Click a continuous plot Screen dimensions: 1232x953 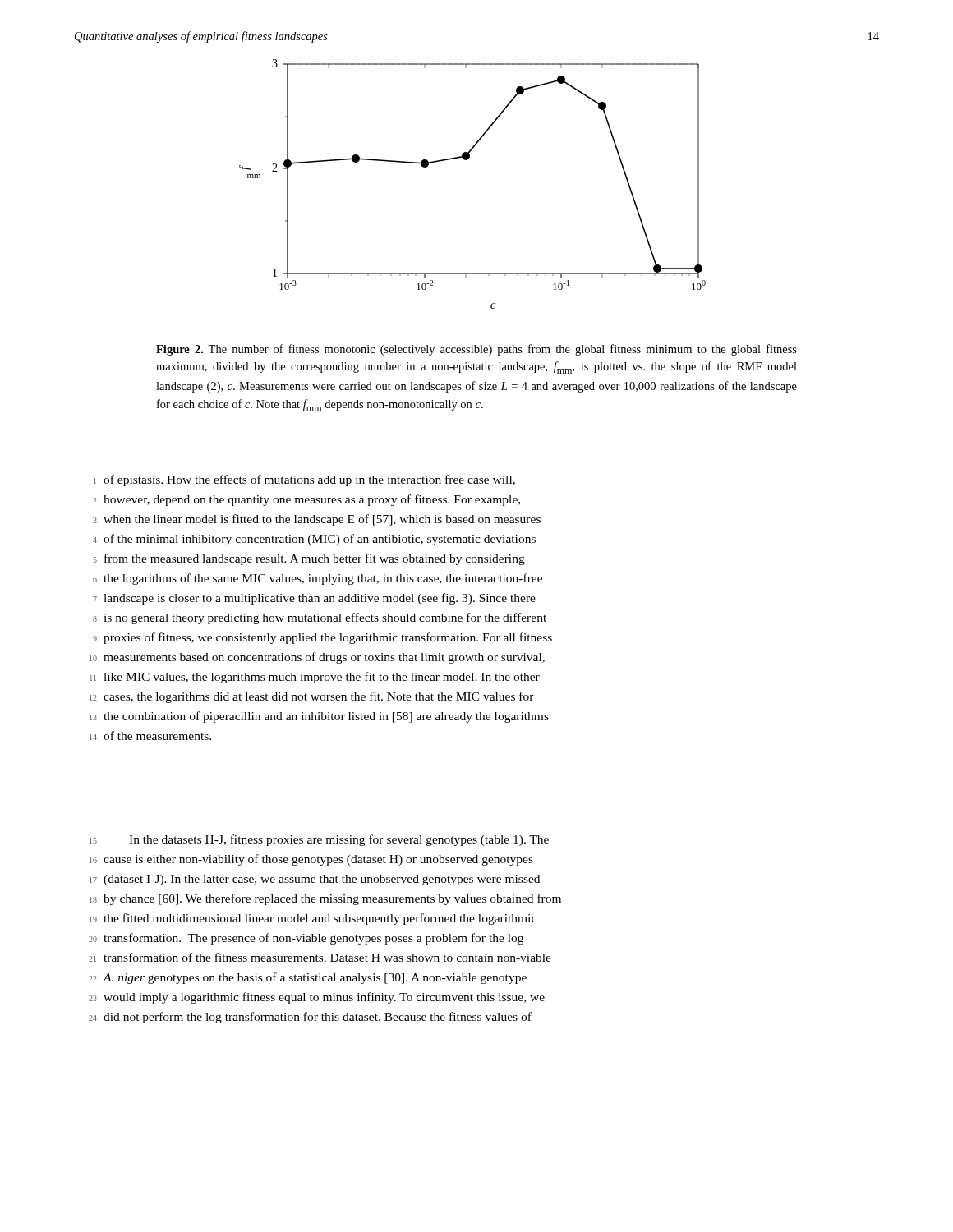(476, 183)
